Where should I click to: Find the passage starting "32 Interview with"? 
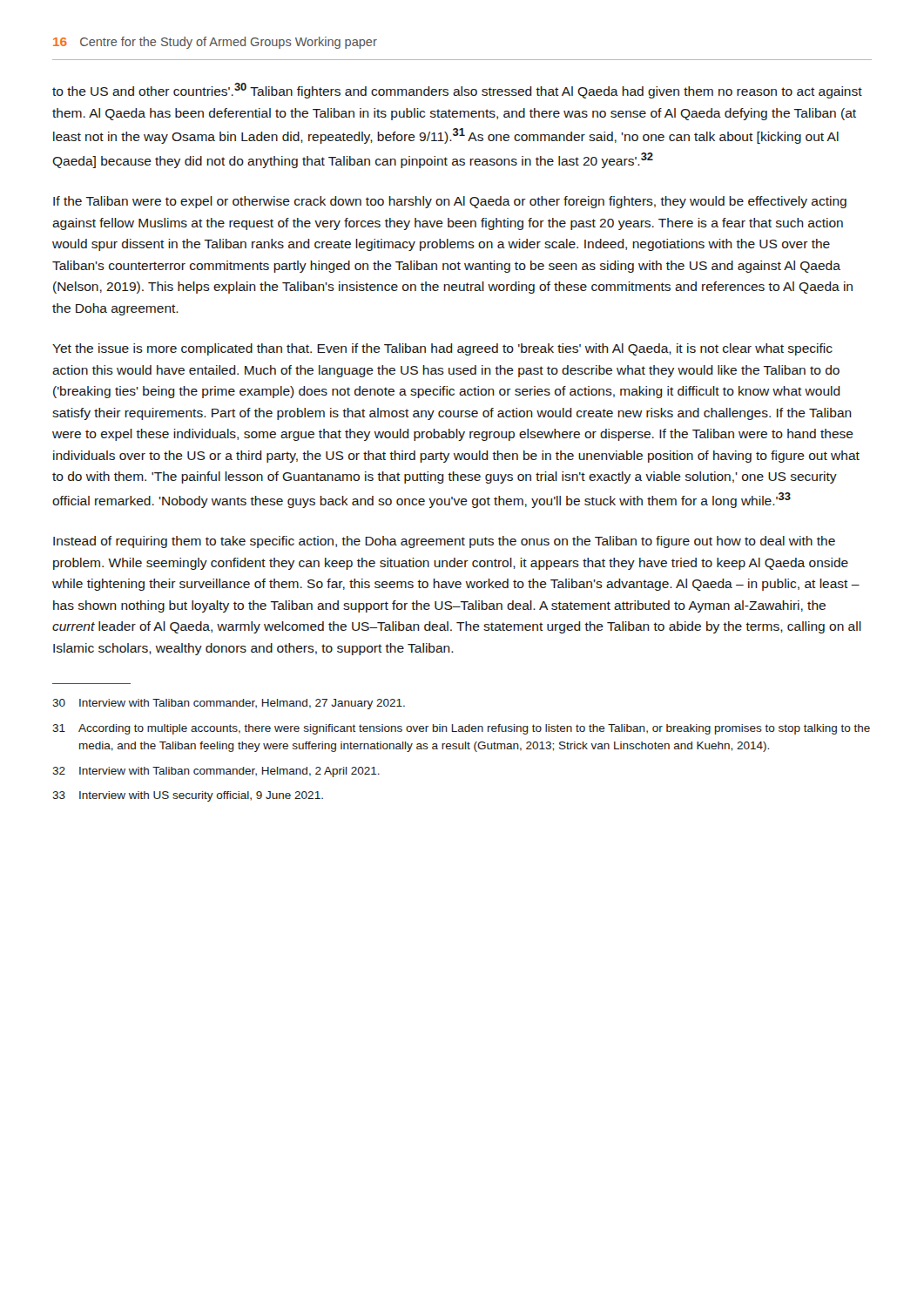point(216,772)
